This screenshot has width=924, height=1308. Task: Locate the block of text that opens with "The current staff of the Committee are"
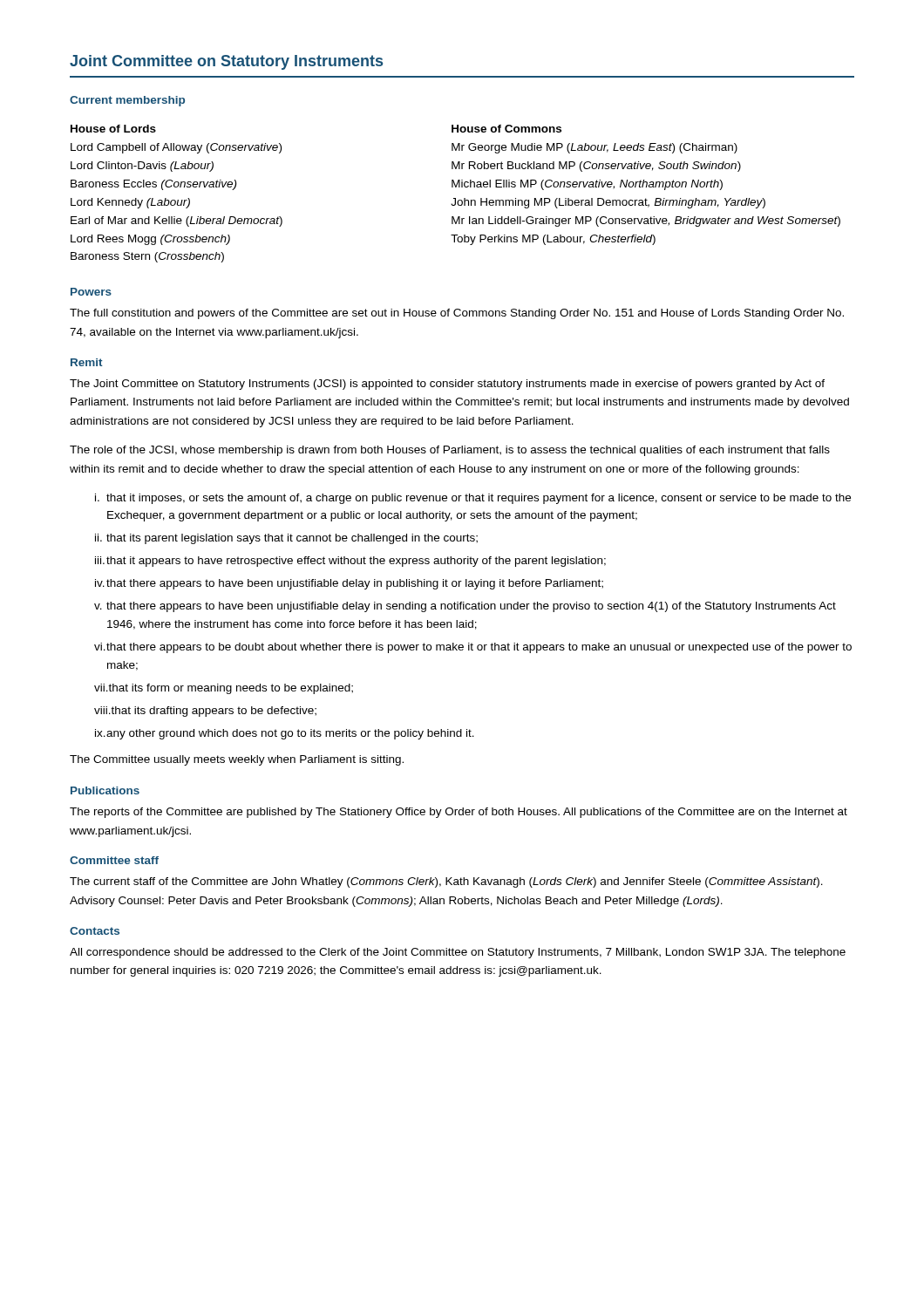coord(446,891)
